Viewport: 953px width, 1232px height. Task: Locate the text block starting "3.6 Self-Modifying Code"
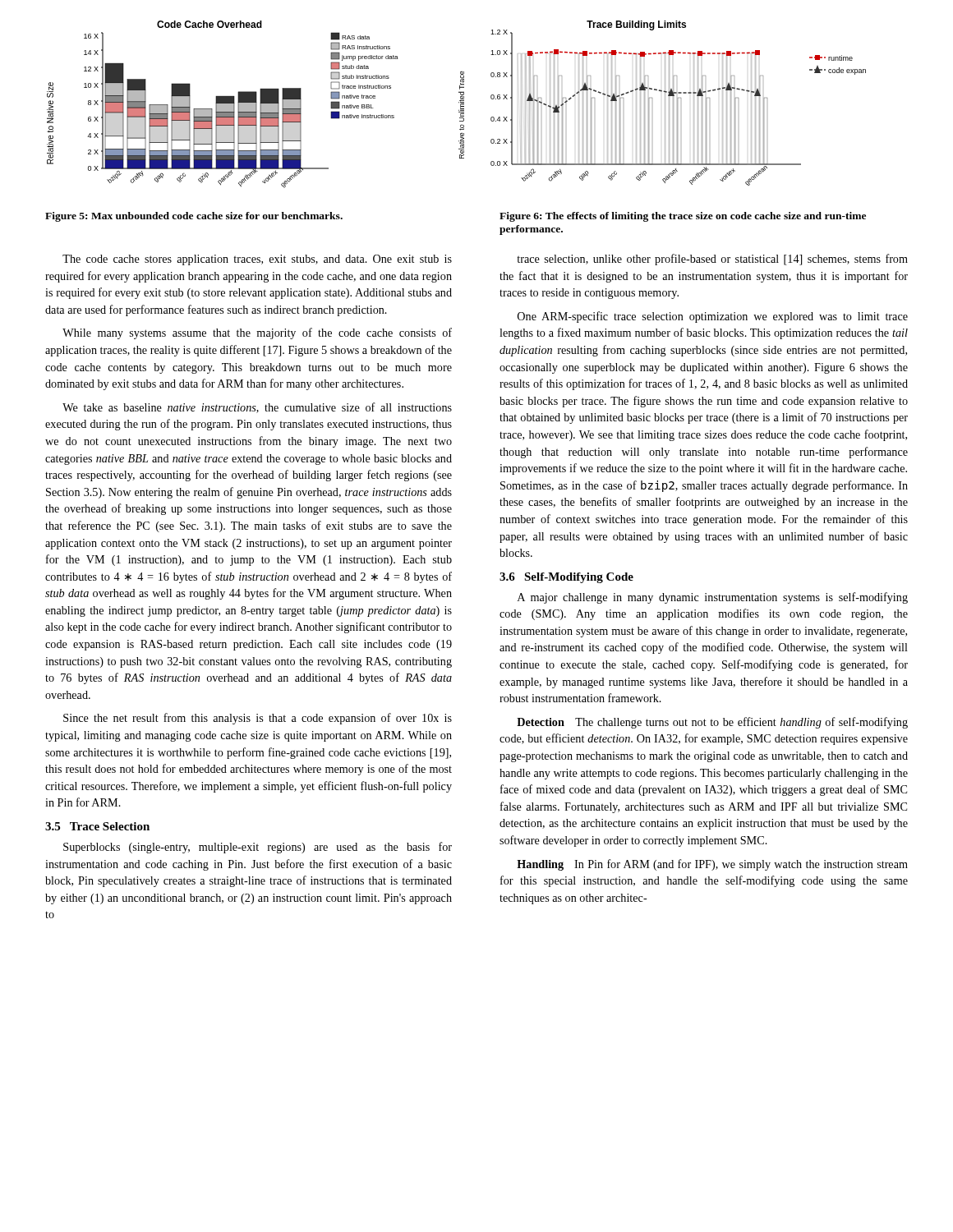pyautogui.click(x=566, y=576)
